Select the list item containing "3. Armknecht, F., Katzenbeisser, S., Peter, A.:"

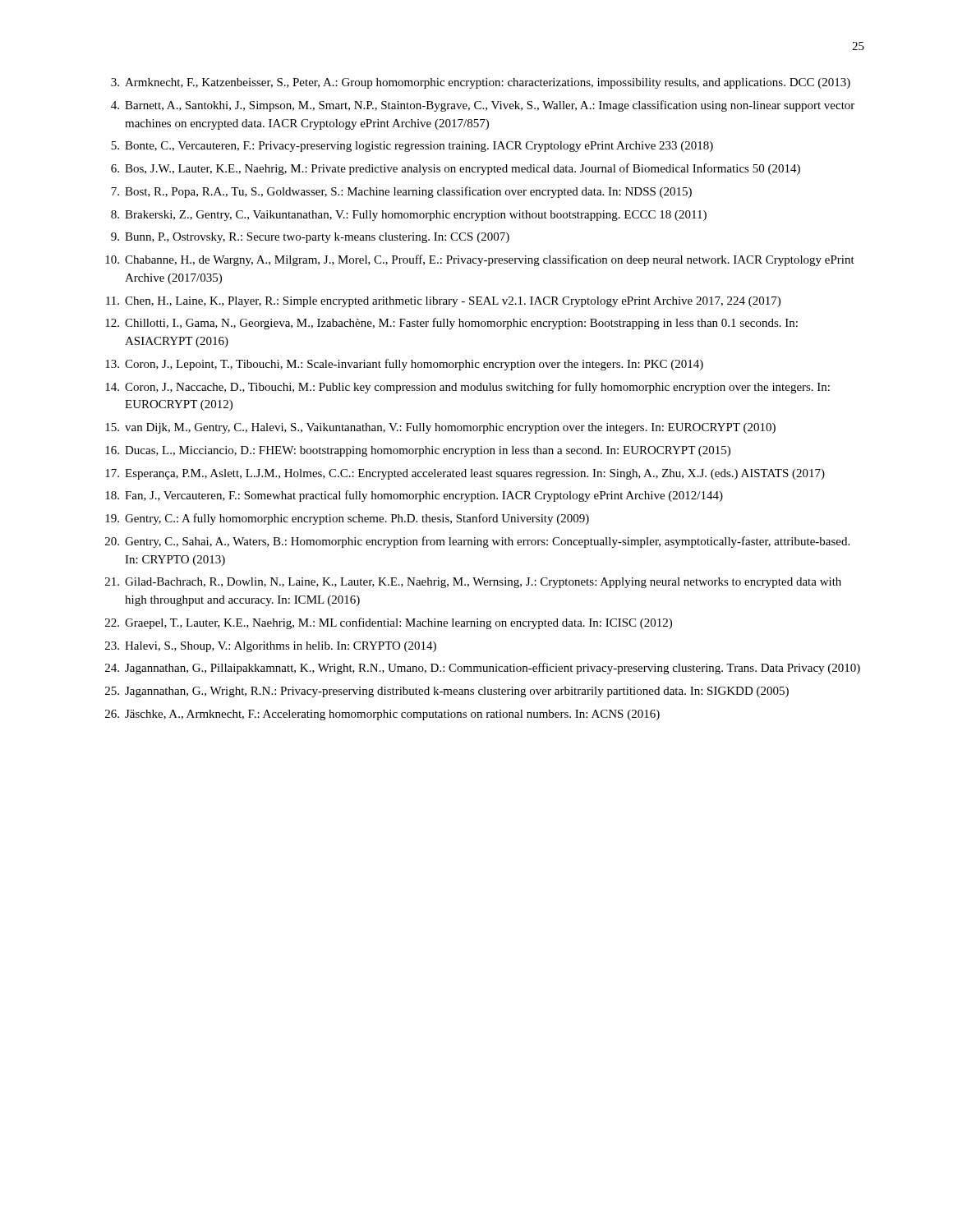point(476,83)
